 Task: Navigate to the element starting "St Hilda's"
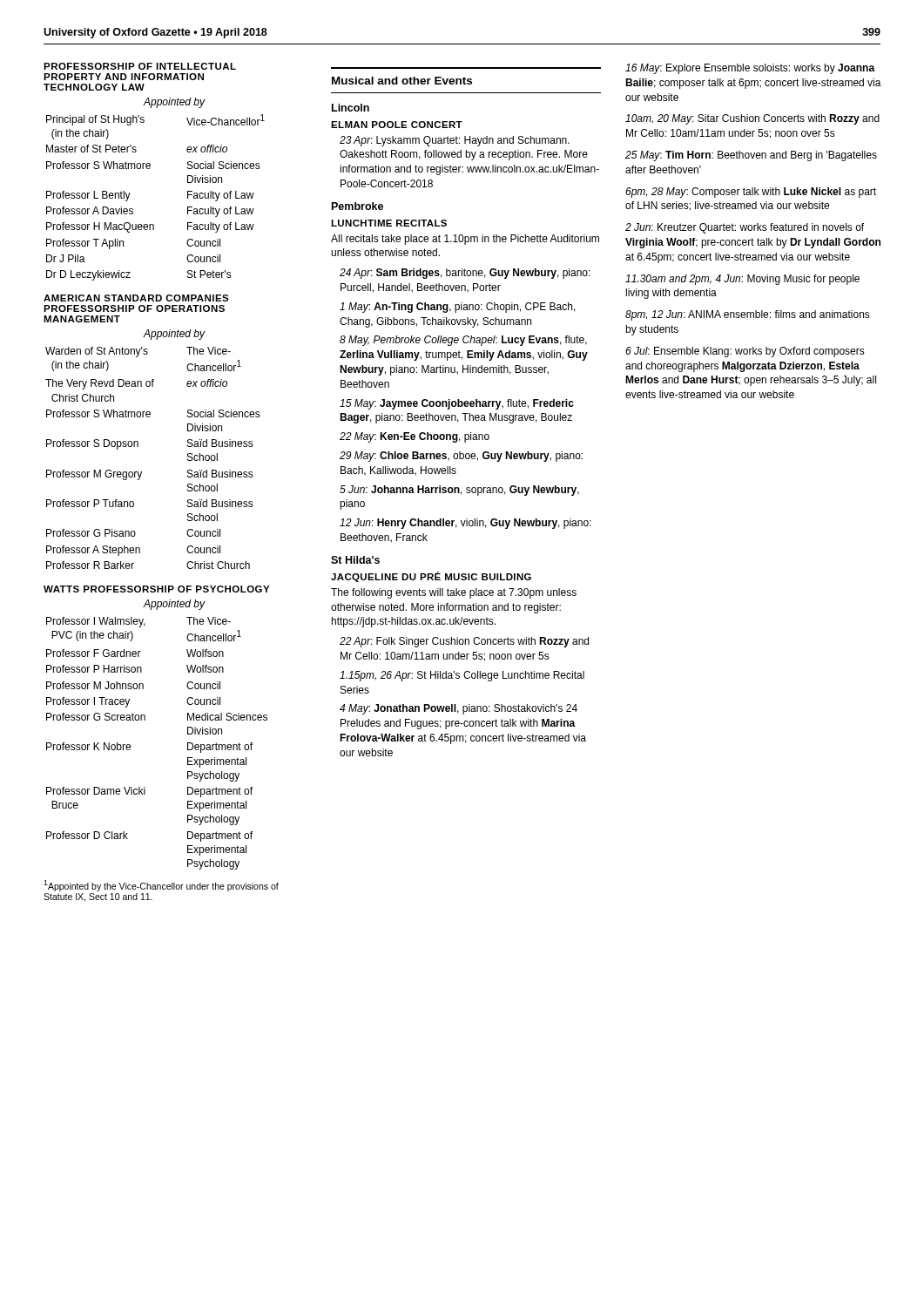tap(356, 560)
